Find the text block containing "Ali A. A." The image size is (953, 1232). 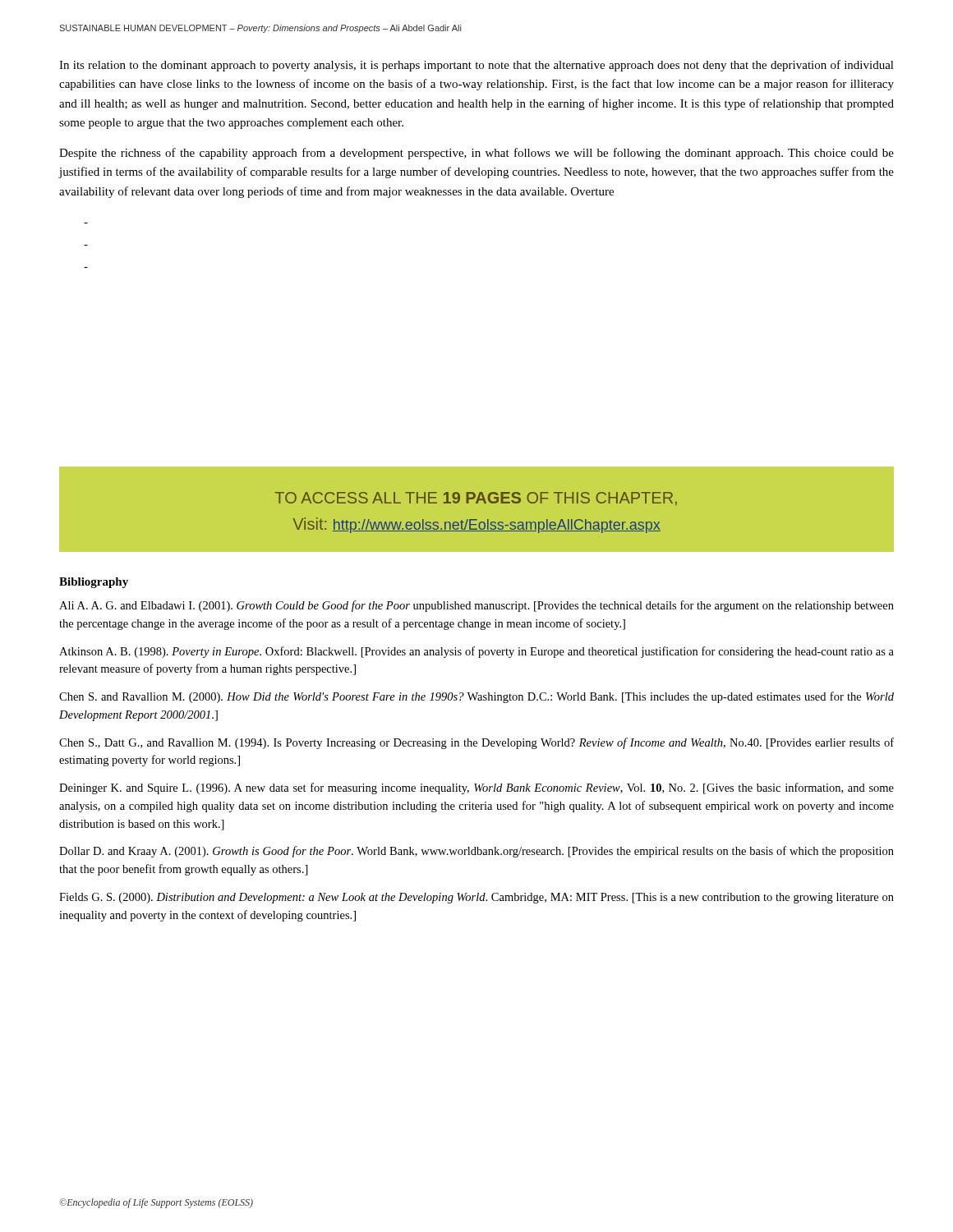[476, 614]
